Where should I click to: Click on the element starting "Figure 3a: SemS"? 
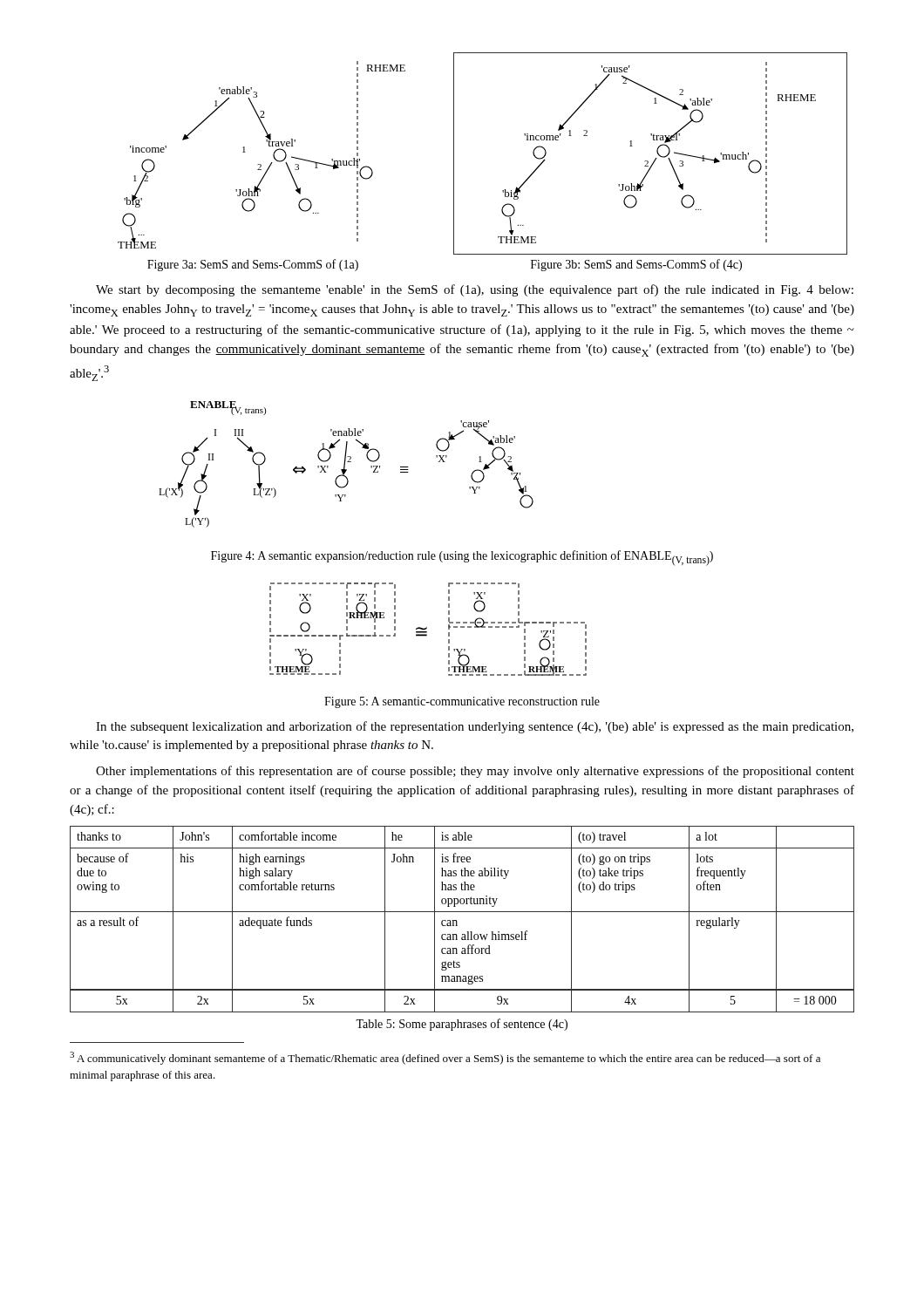253,265
